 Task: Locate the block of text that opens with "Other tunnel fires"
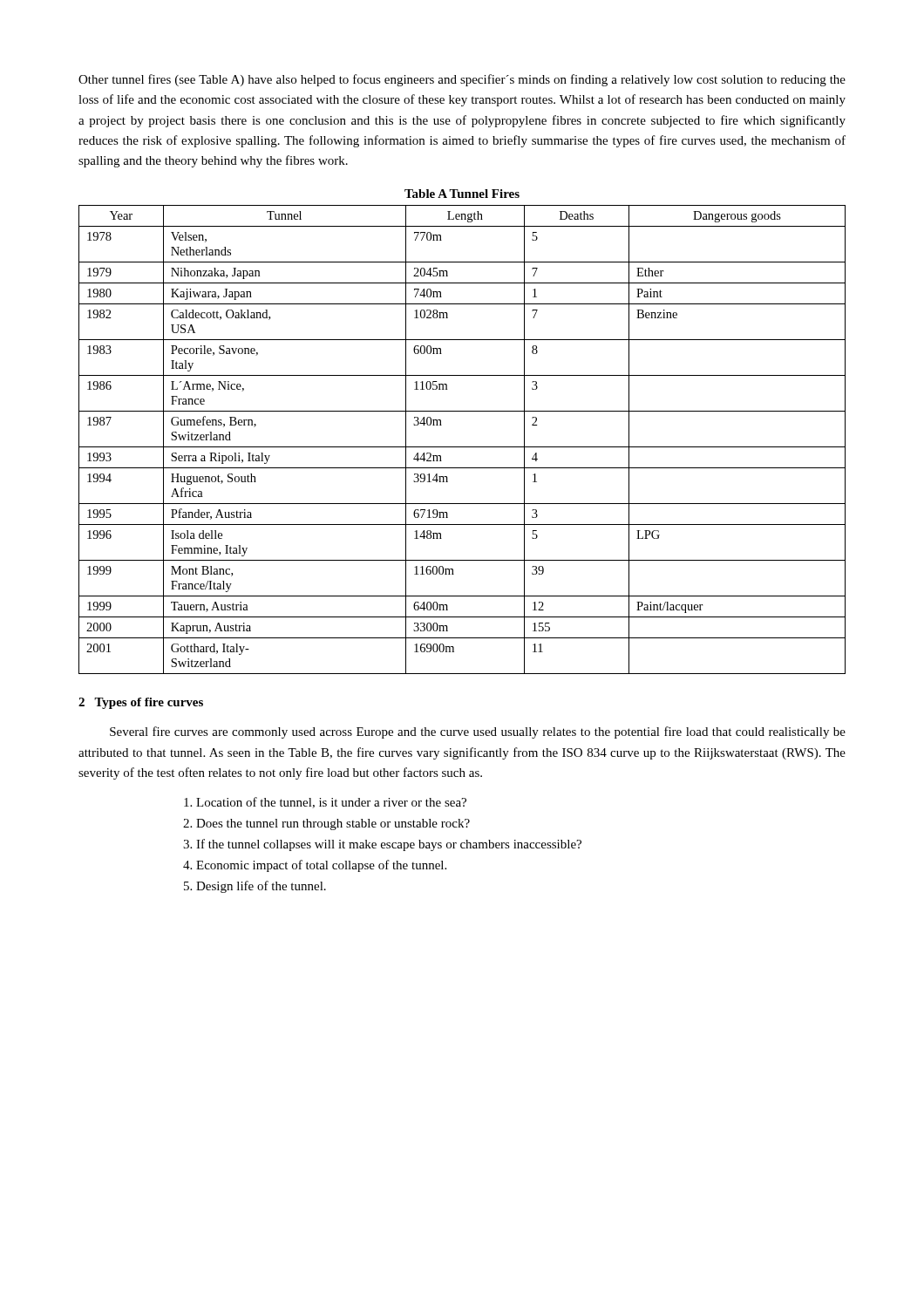(462, 120)
